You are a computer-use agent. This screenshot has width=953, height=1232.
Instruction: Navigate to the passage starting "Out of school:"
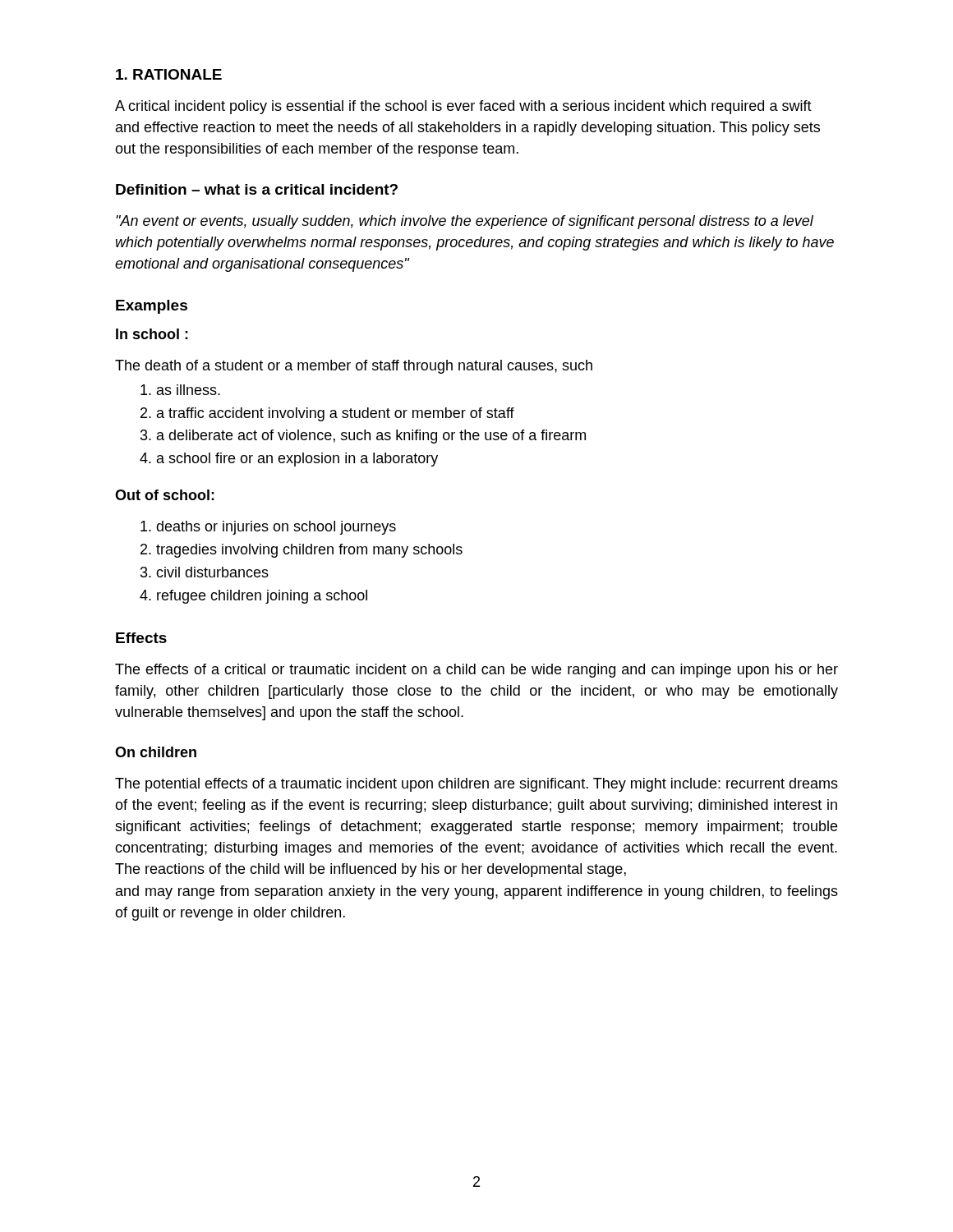(165, 495)
